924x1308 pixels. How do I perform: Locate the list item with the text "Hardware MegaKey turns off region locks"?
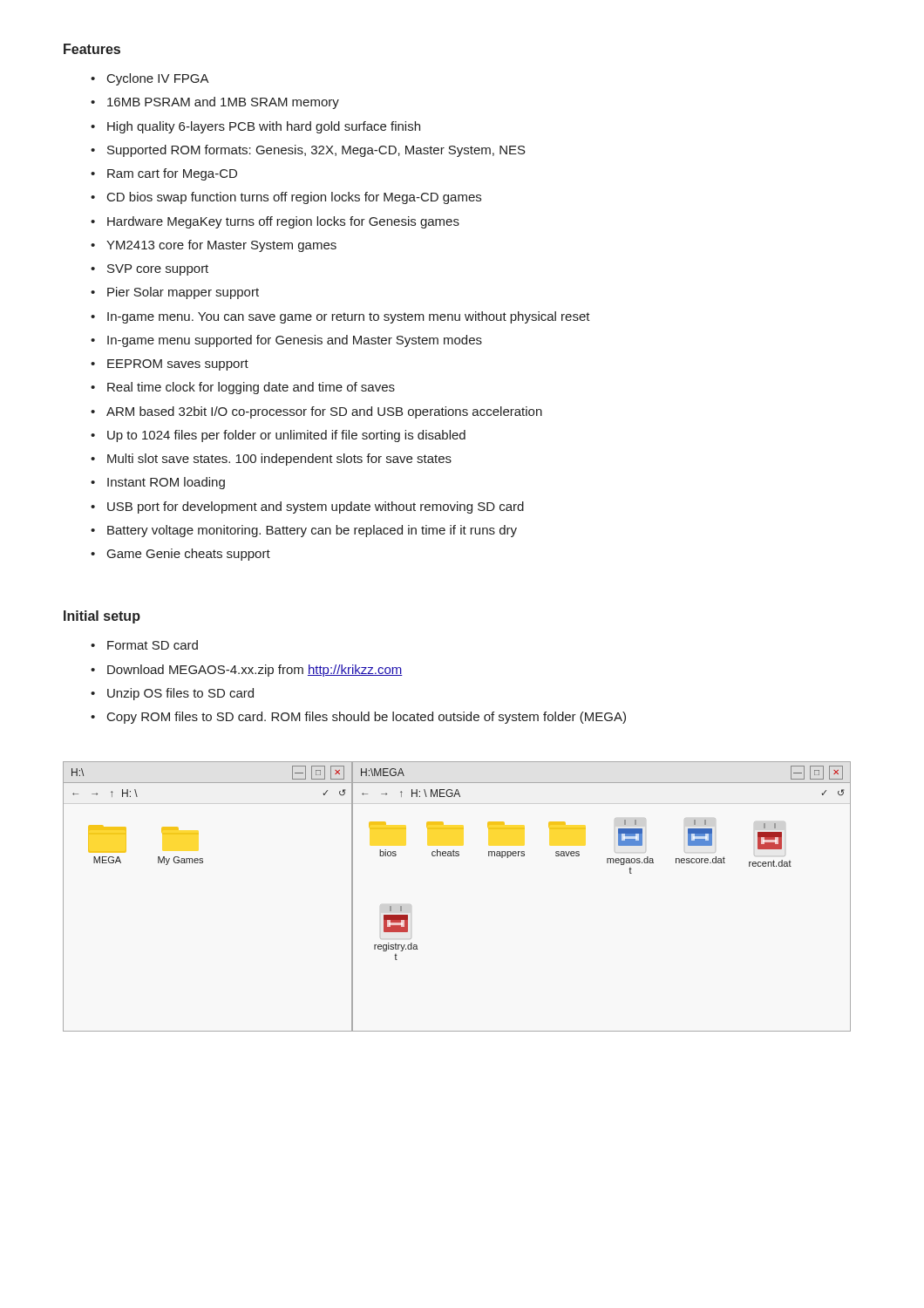click(x=275, y=222)
